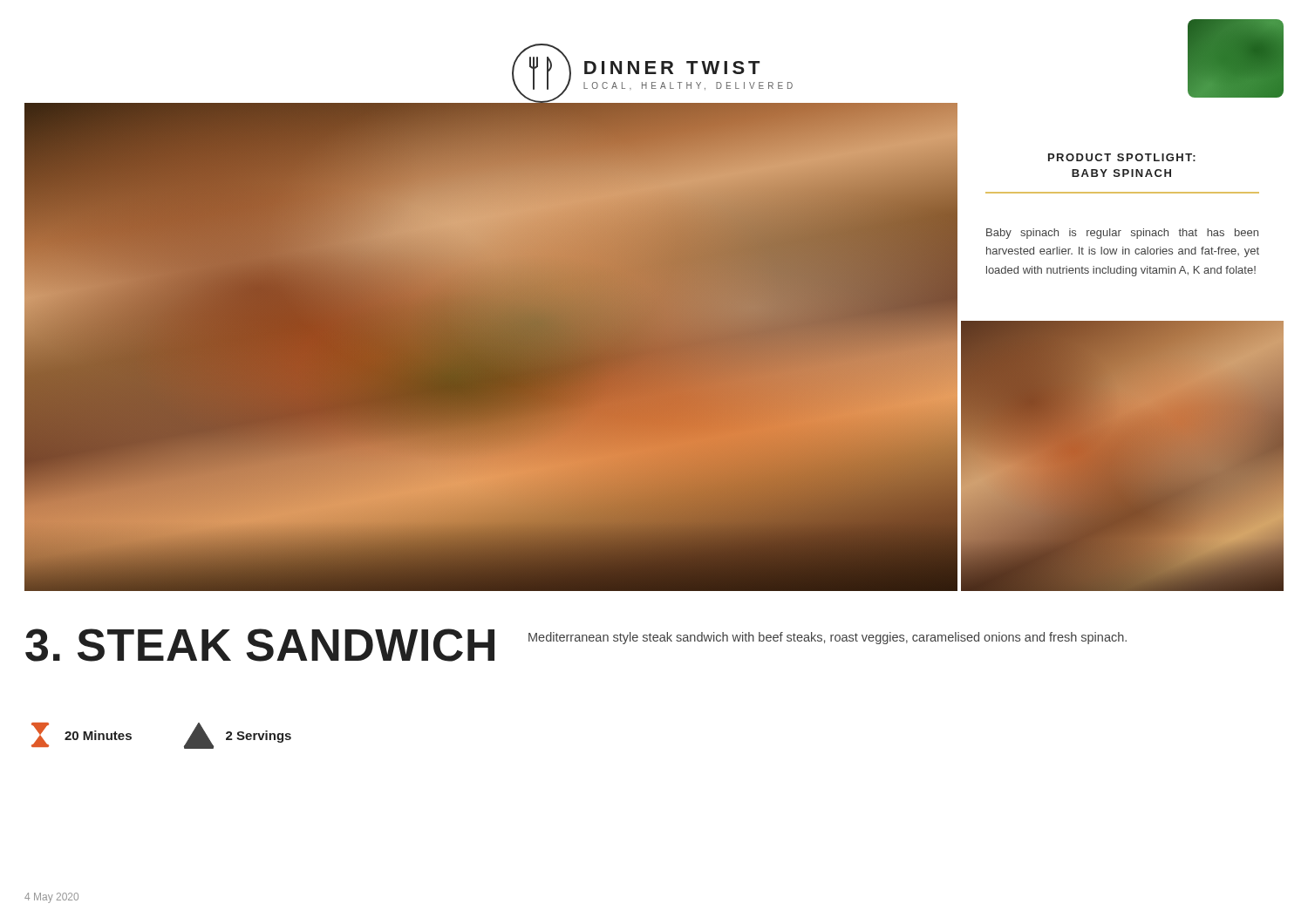This screenshot has height=924, width=1308.
Task: Point to the region starting "Baby spinach is regular"
Action: tap(1122, 251)
